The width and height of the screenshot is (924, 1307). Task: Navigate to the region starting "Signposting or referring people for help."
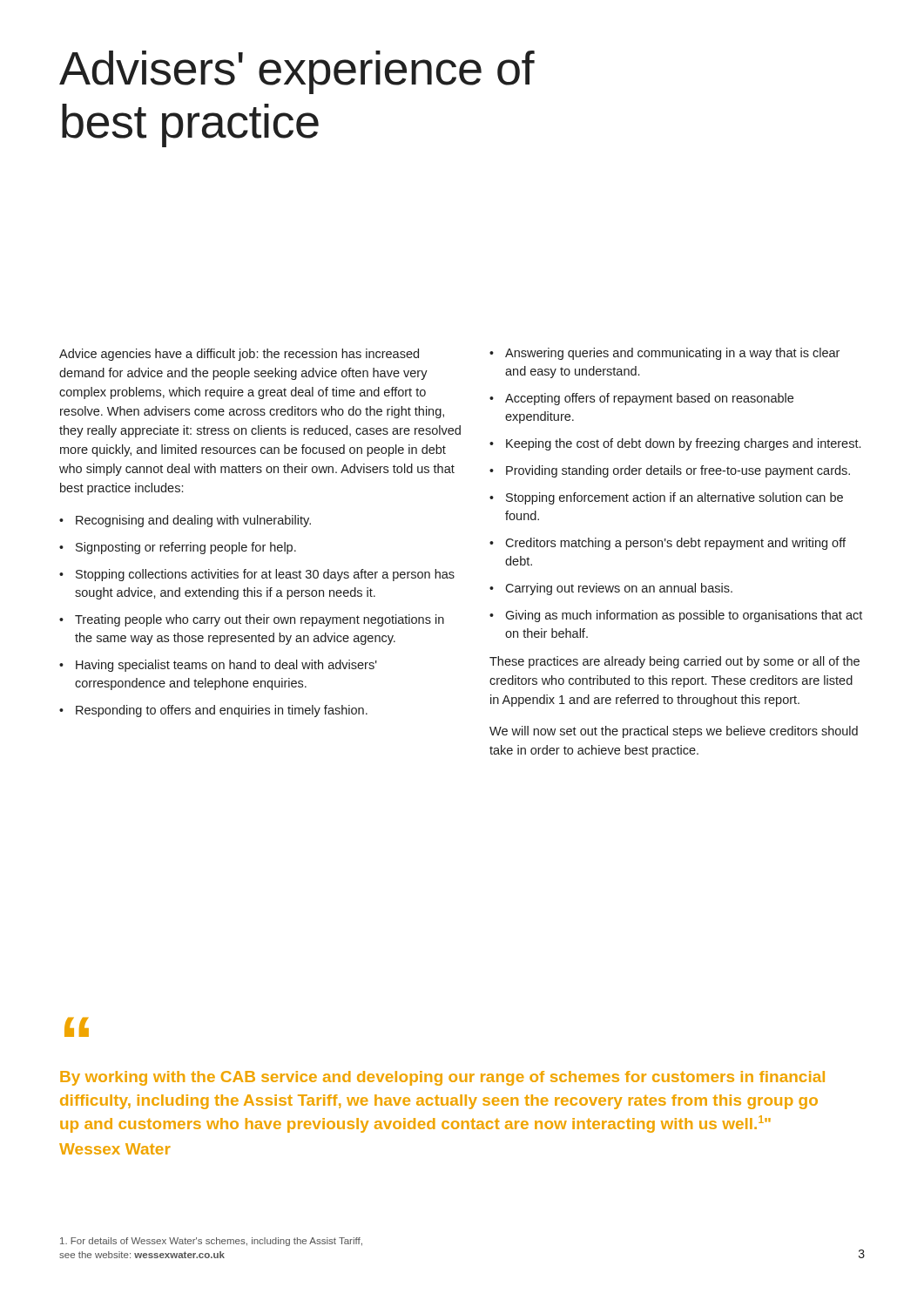point(260,548)
